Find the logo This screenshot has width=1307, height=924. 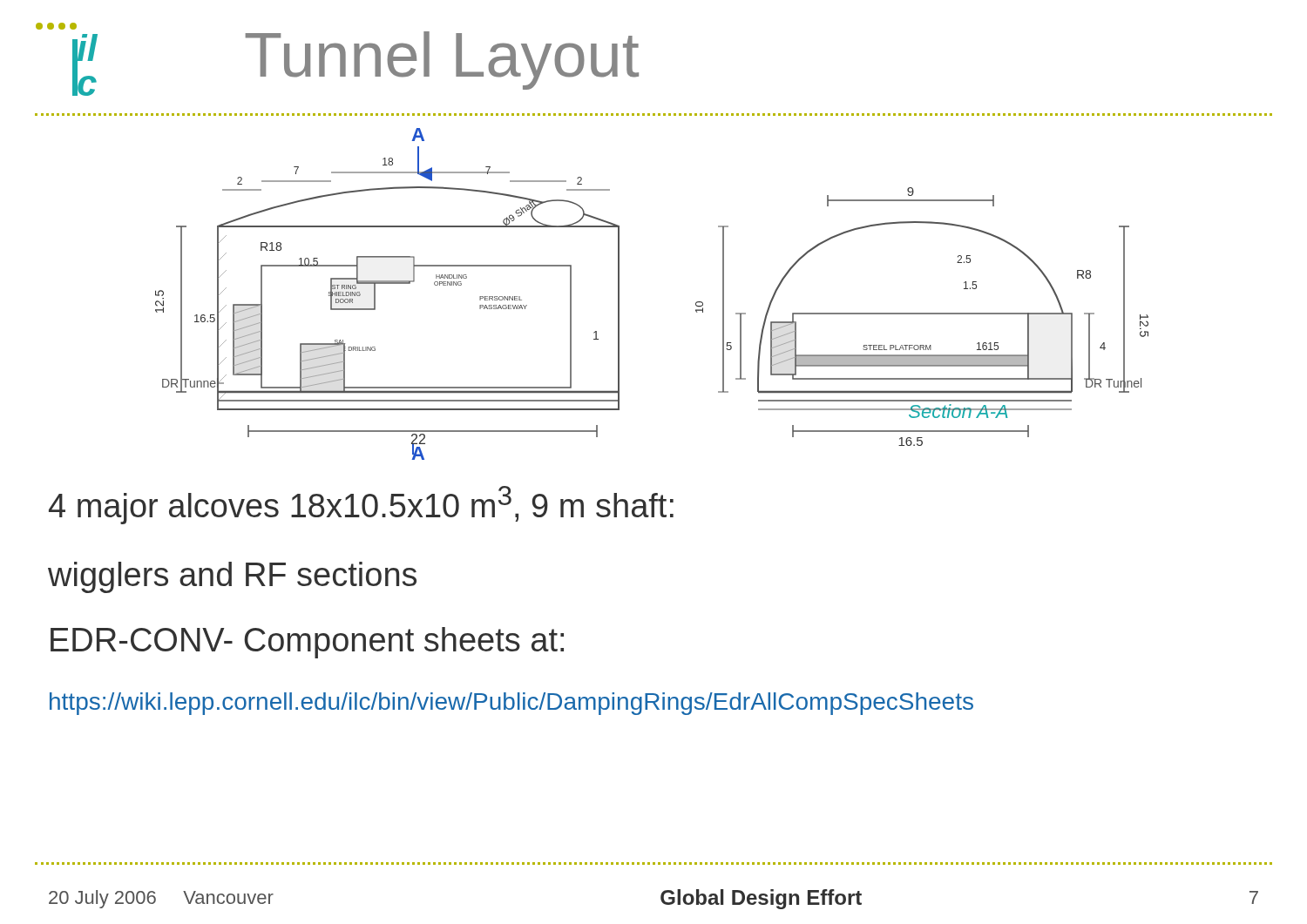point(96,59)
